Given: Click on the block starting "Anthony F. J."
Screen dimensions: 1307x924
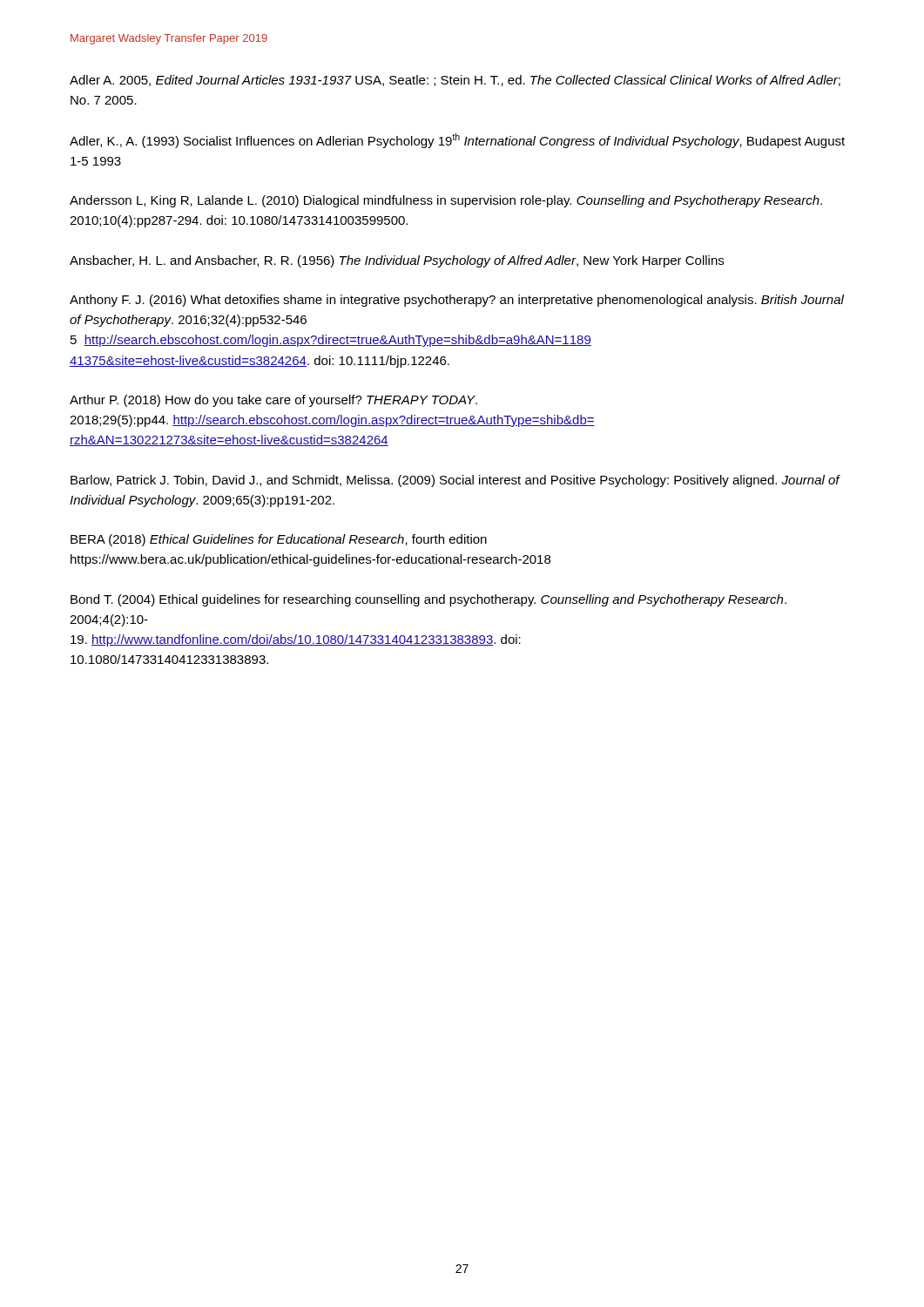Looking at the screenshot, I should pyautogui.click(x=462, y=330).
